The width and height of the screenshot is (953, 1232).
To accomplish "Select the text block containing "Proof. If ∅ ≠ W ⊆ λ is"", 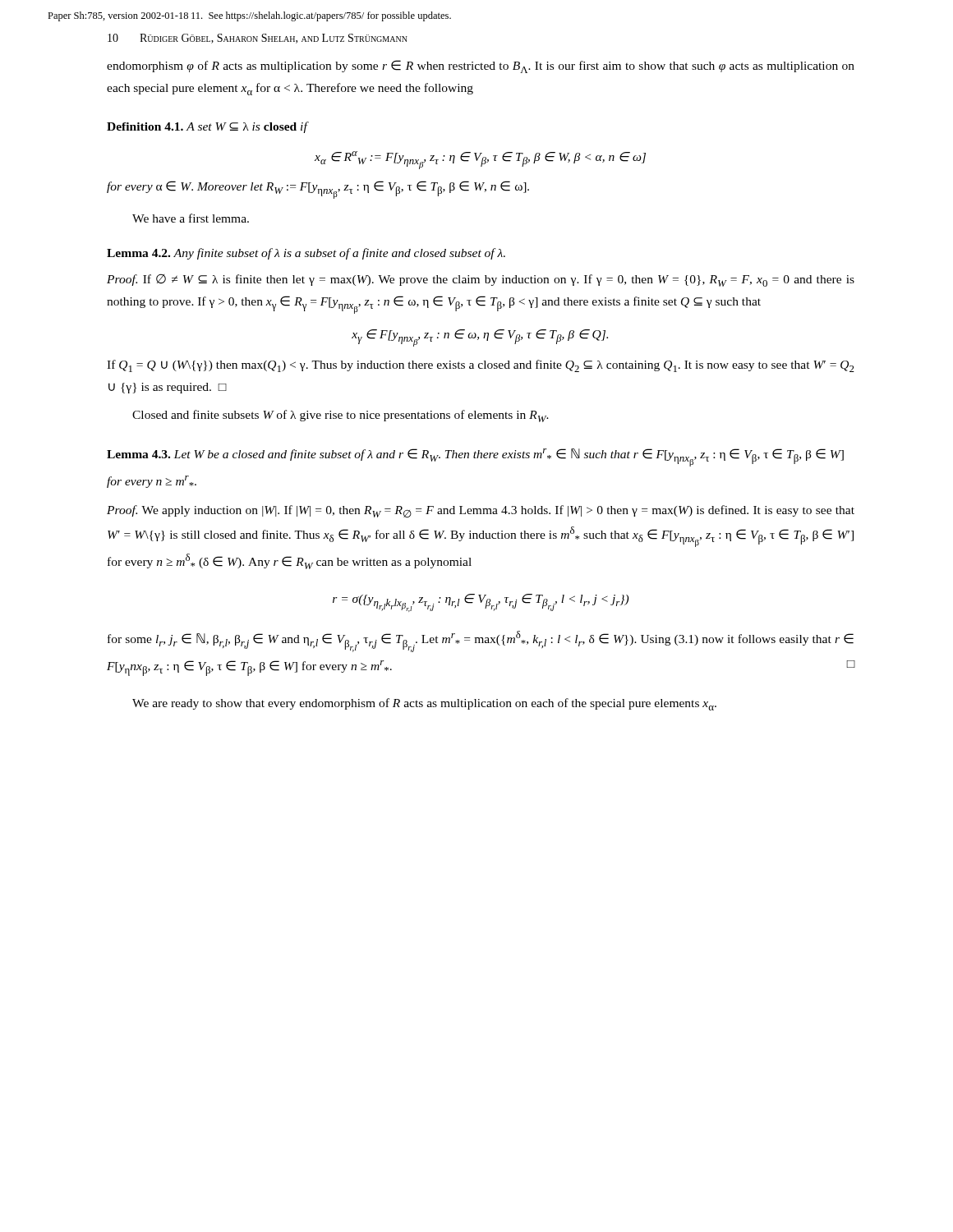I will point(481,293).
